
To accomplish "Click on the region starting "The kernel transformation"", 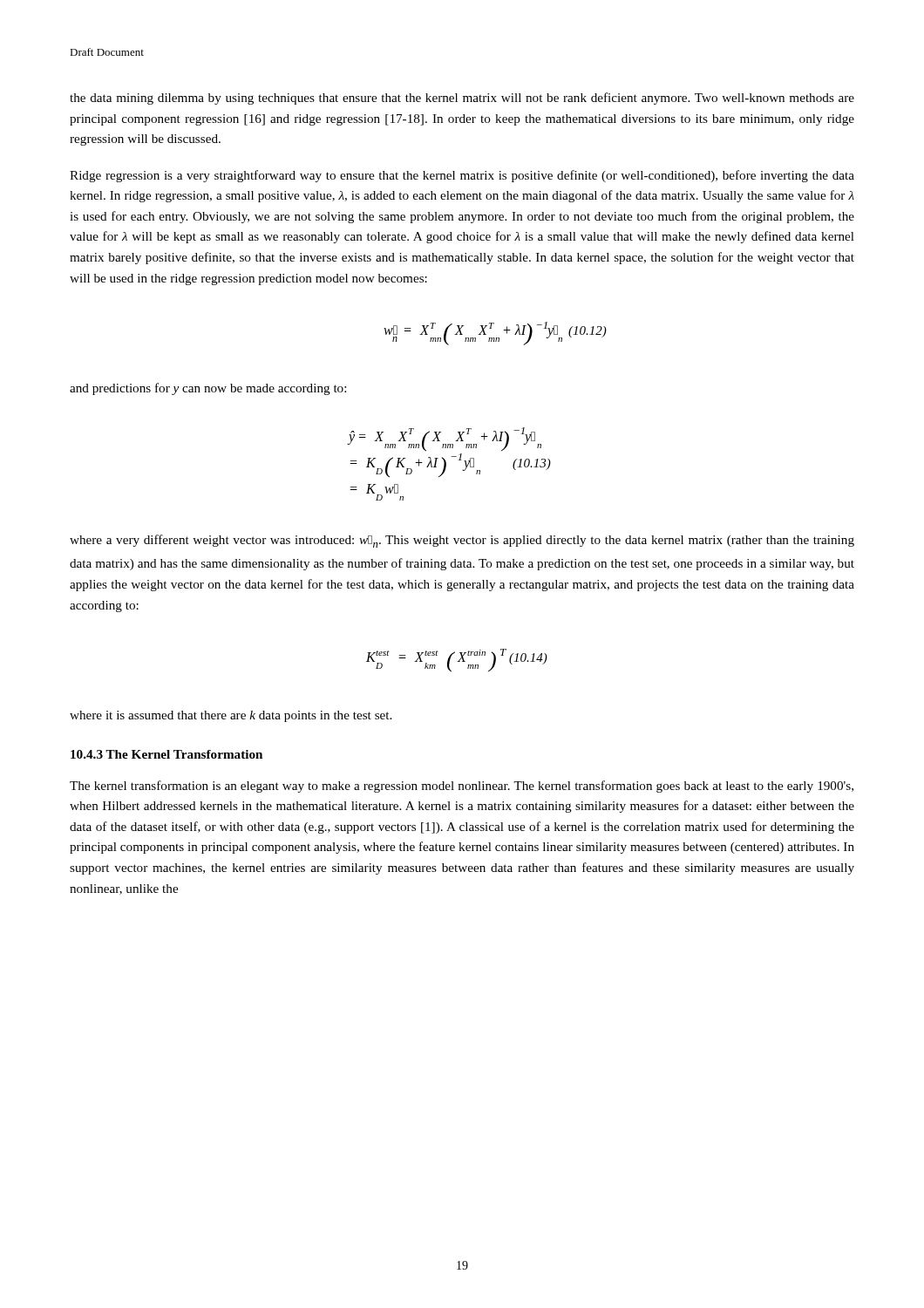I will [462, 836].
